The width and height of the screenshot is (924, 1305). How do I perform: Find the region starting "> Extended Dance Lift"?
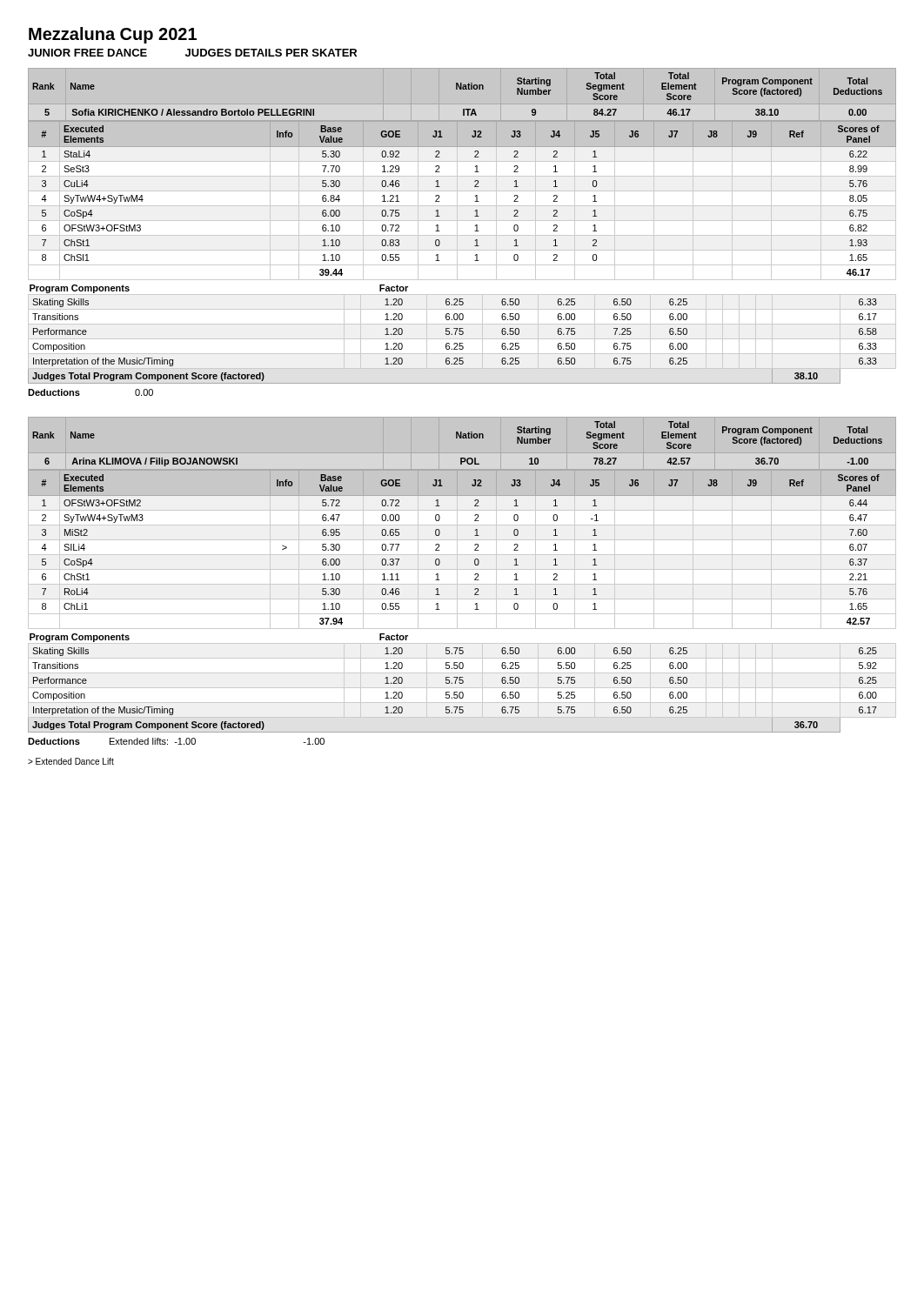point(71,762)
